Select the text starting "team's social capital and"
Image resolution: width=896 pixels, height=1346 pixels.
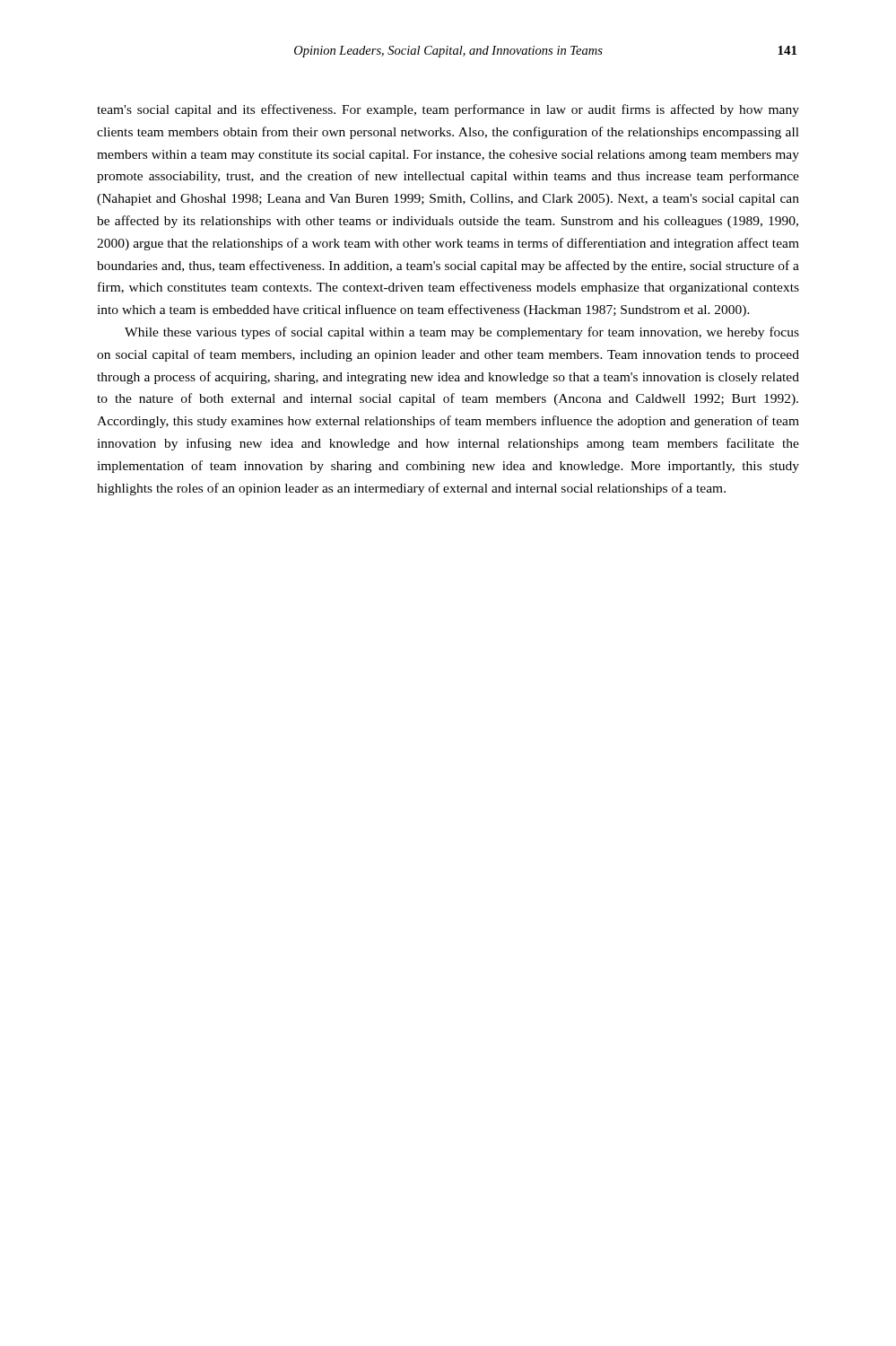[448, 210]
